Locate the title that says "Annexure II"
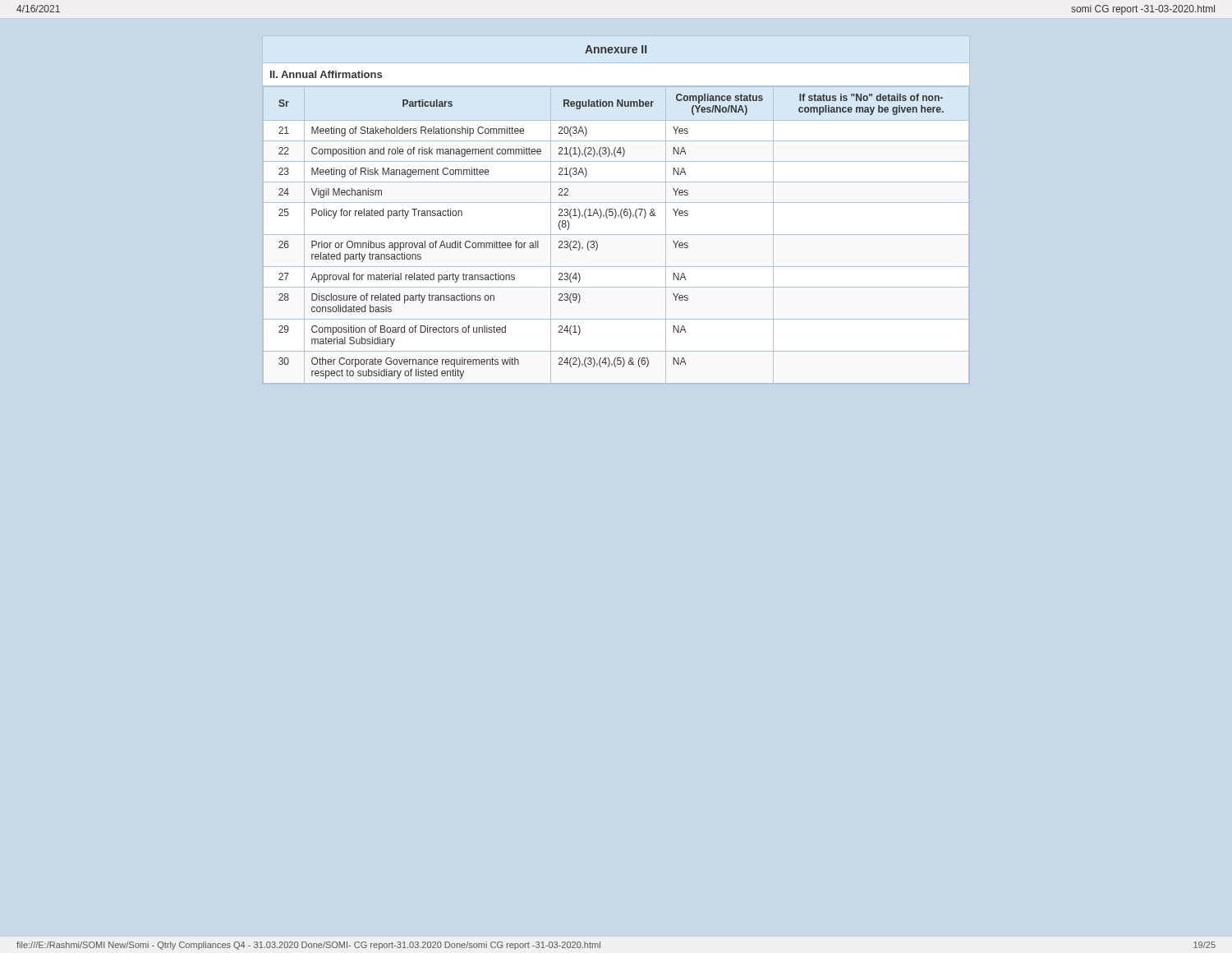 tap(616, 49)
